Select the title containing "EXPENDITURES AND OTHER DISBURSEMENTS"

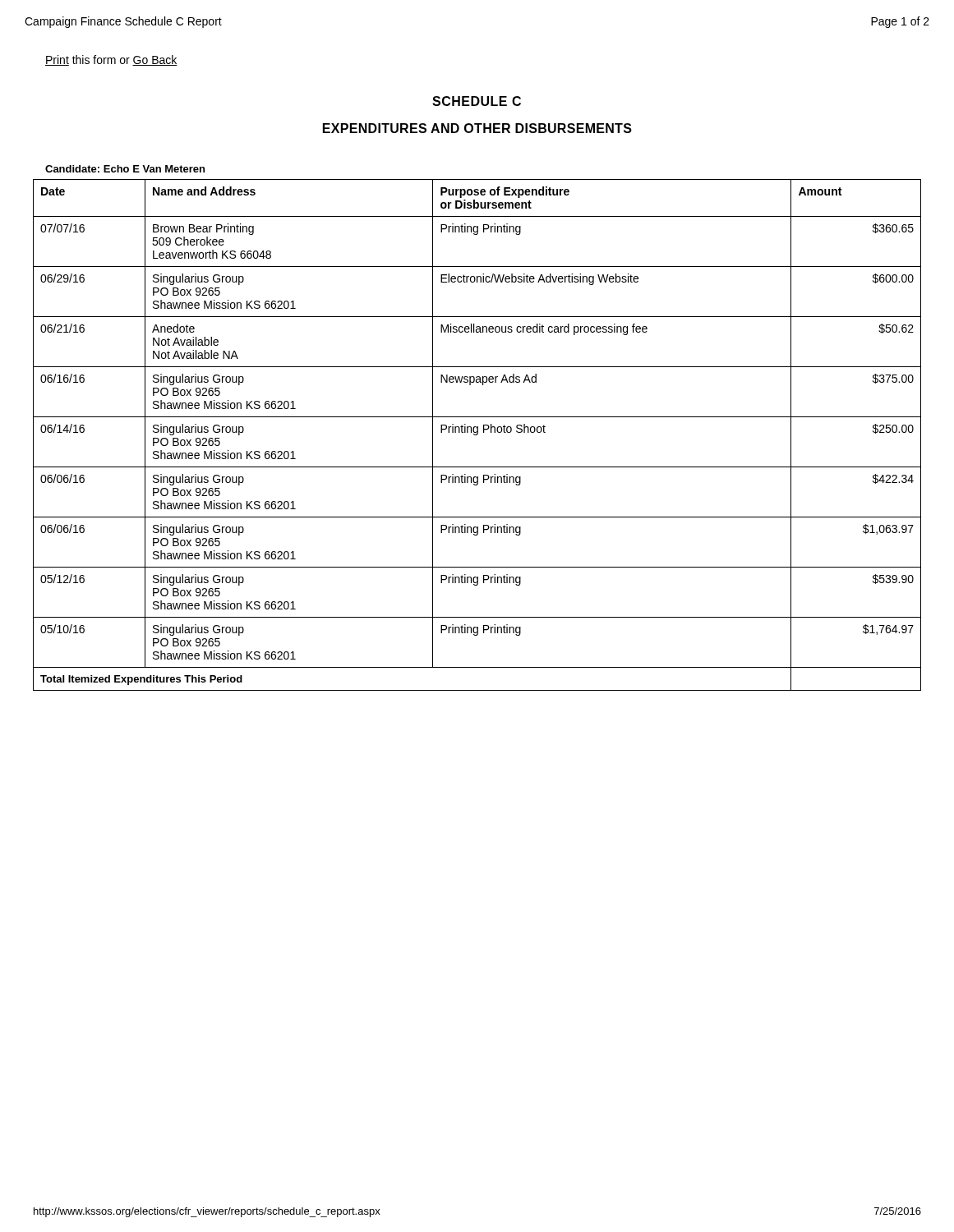pos(477,129)
